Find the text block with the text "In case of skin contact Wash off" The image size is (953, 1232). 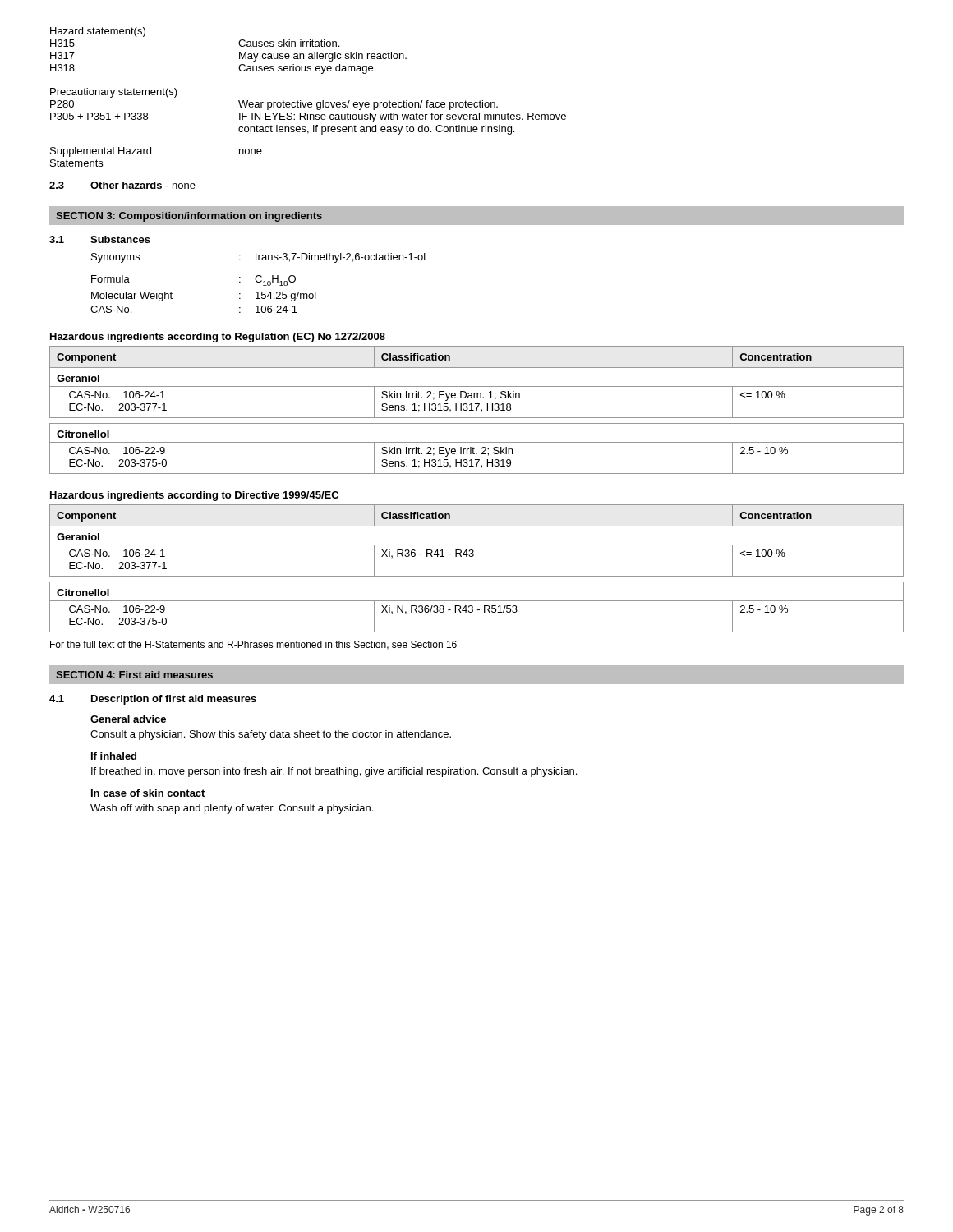pyautogui.click(x=148, y=793)
